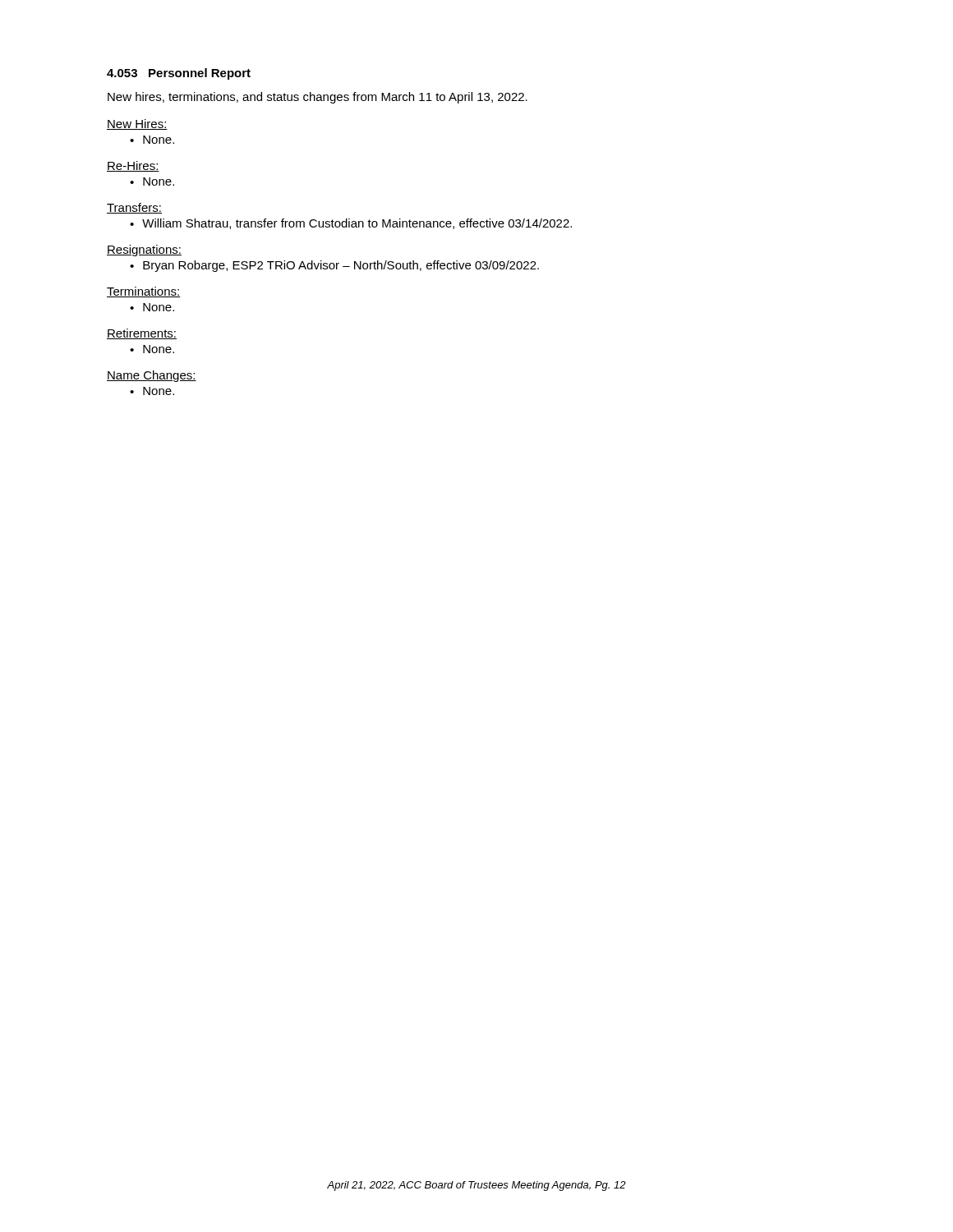Click on the section header with the text "Name Changes:"
953x1232 pixels.
[x=151, y=375]
